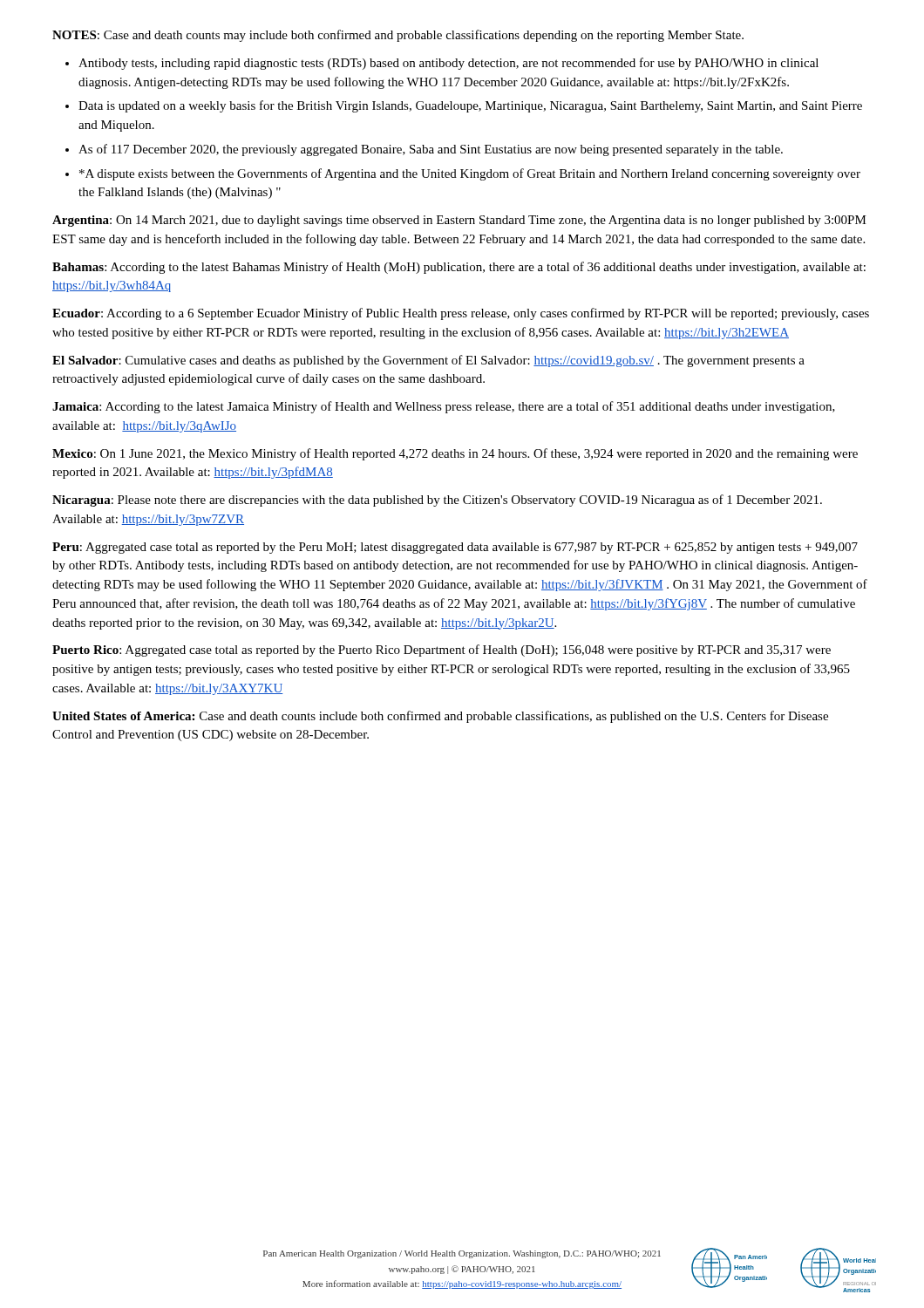Locate the block of text that opens with "El Salvador: Cumulative cases and deaths as"
924x1308 pixels.
tap(462, 370)
